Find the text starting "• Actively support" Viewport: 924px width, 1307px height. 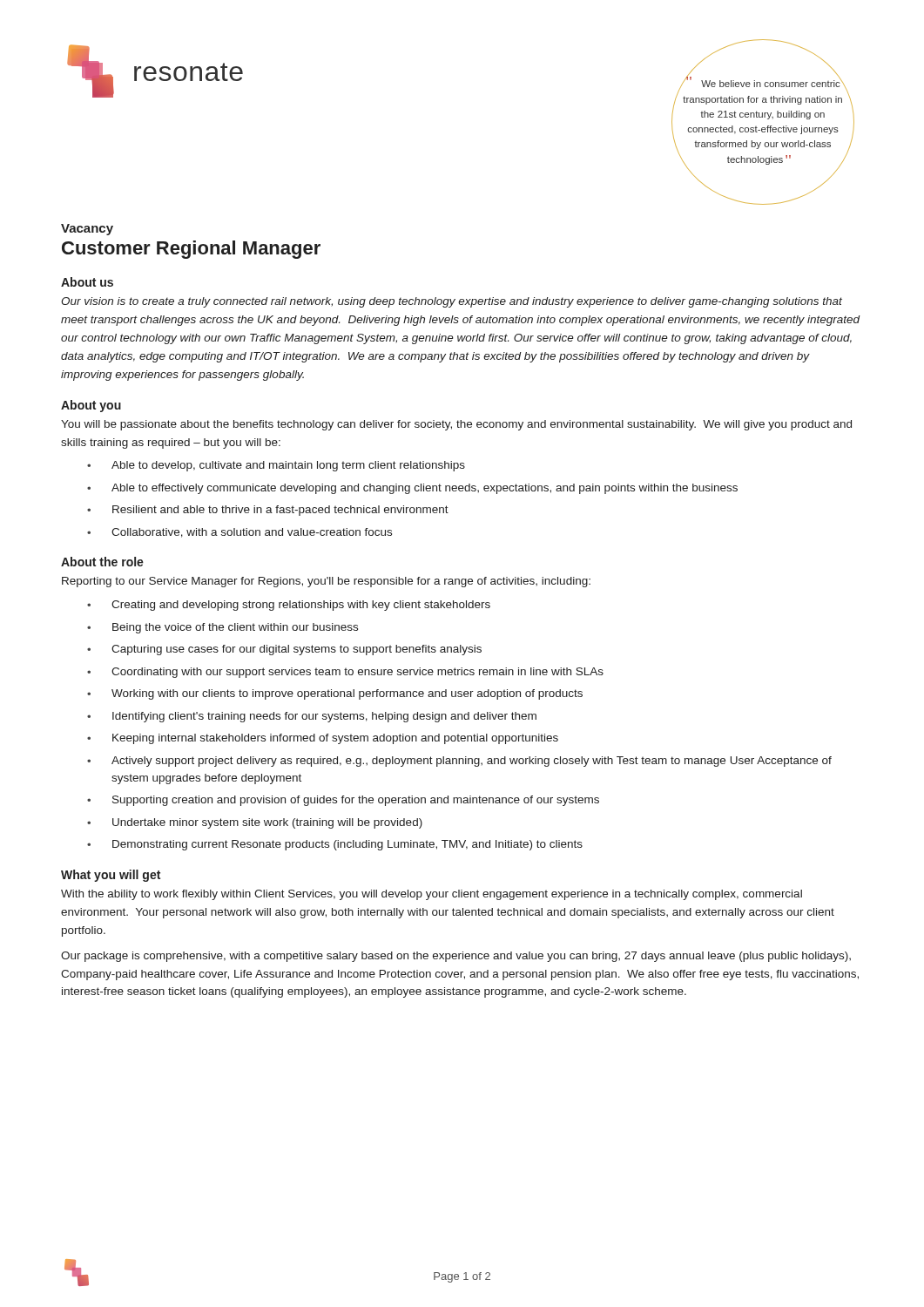click(462, 769)
